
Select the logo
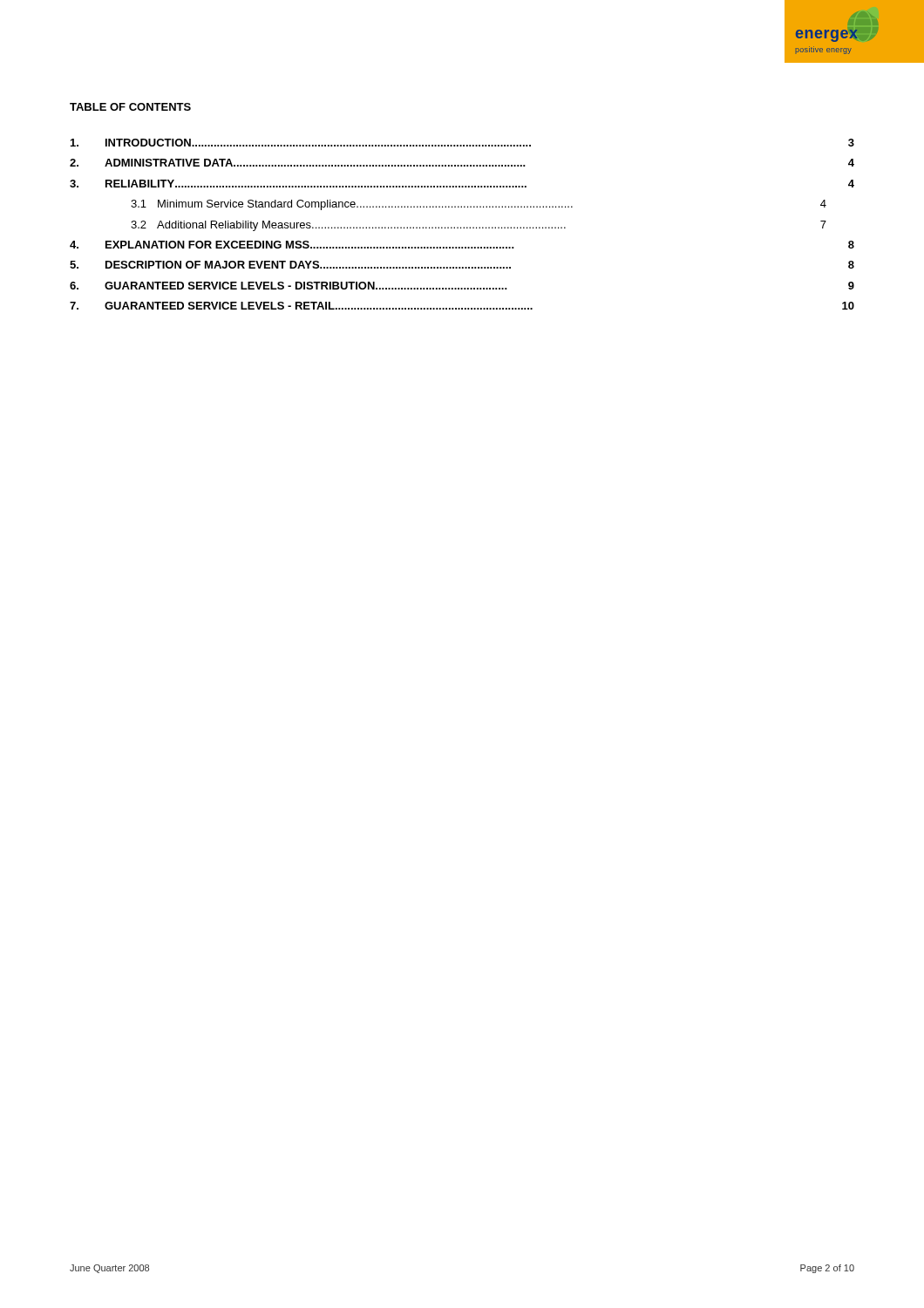coord(854,31)
